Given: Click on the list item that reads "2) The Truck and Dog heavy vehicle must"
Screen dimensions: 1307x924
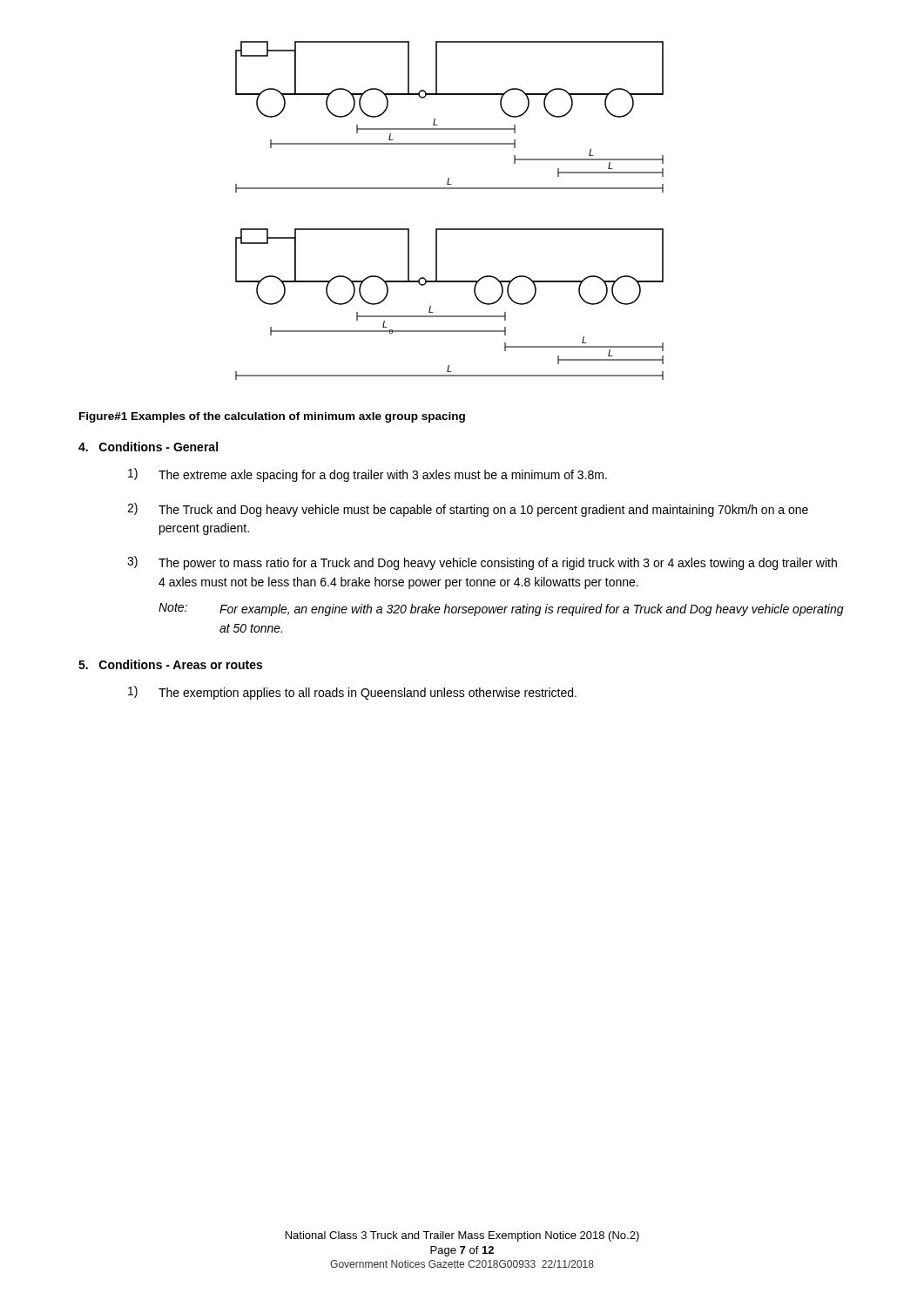Looking at the screenshot, I should [x=474, y=520].
